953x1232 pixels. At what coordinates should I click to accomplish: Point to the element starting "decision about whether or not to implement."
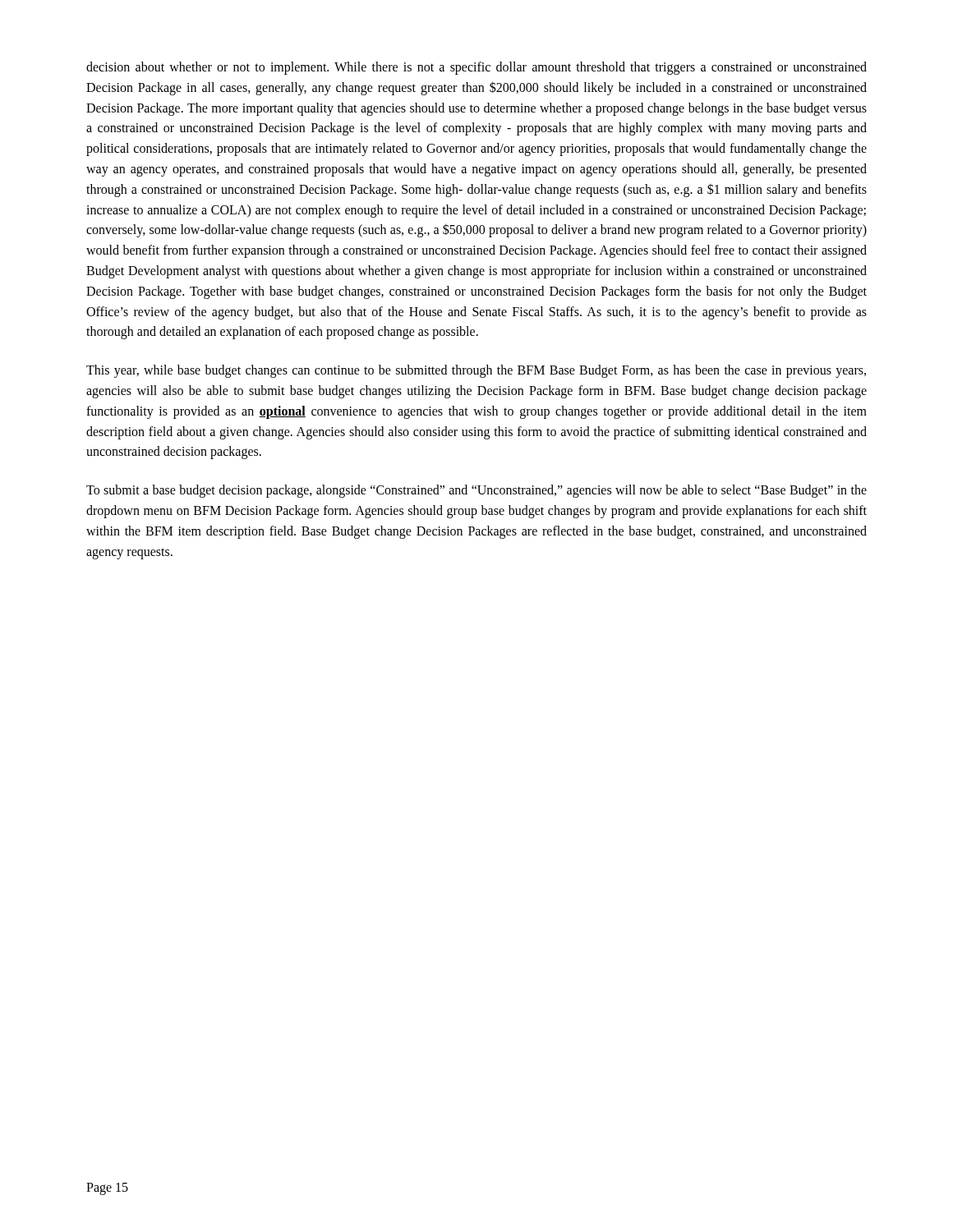pos(476,199)
